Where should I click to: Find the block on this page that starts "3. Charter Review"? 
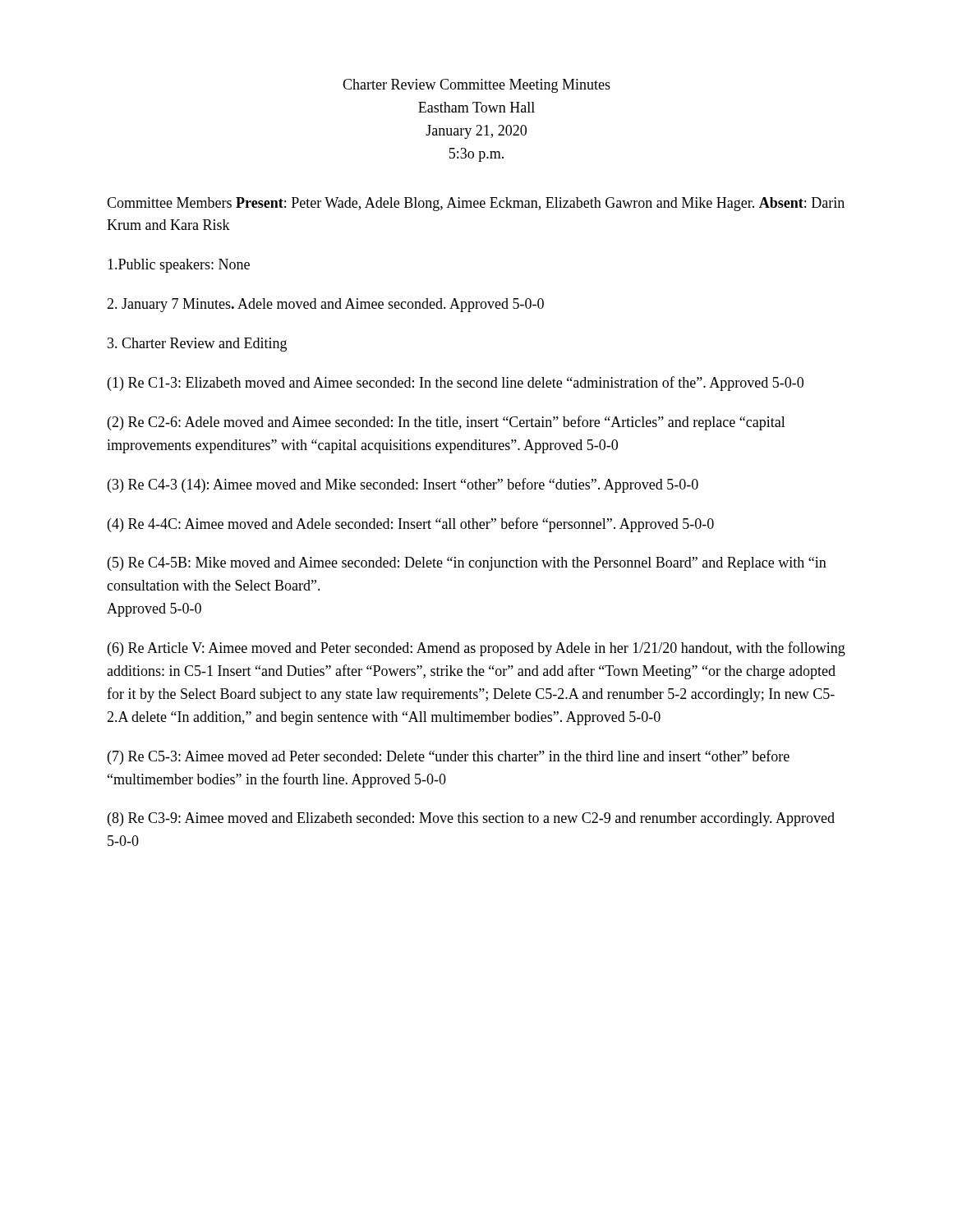(197, 343)
